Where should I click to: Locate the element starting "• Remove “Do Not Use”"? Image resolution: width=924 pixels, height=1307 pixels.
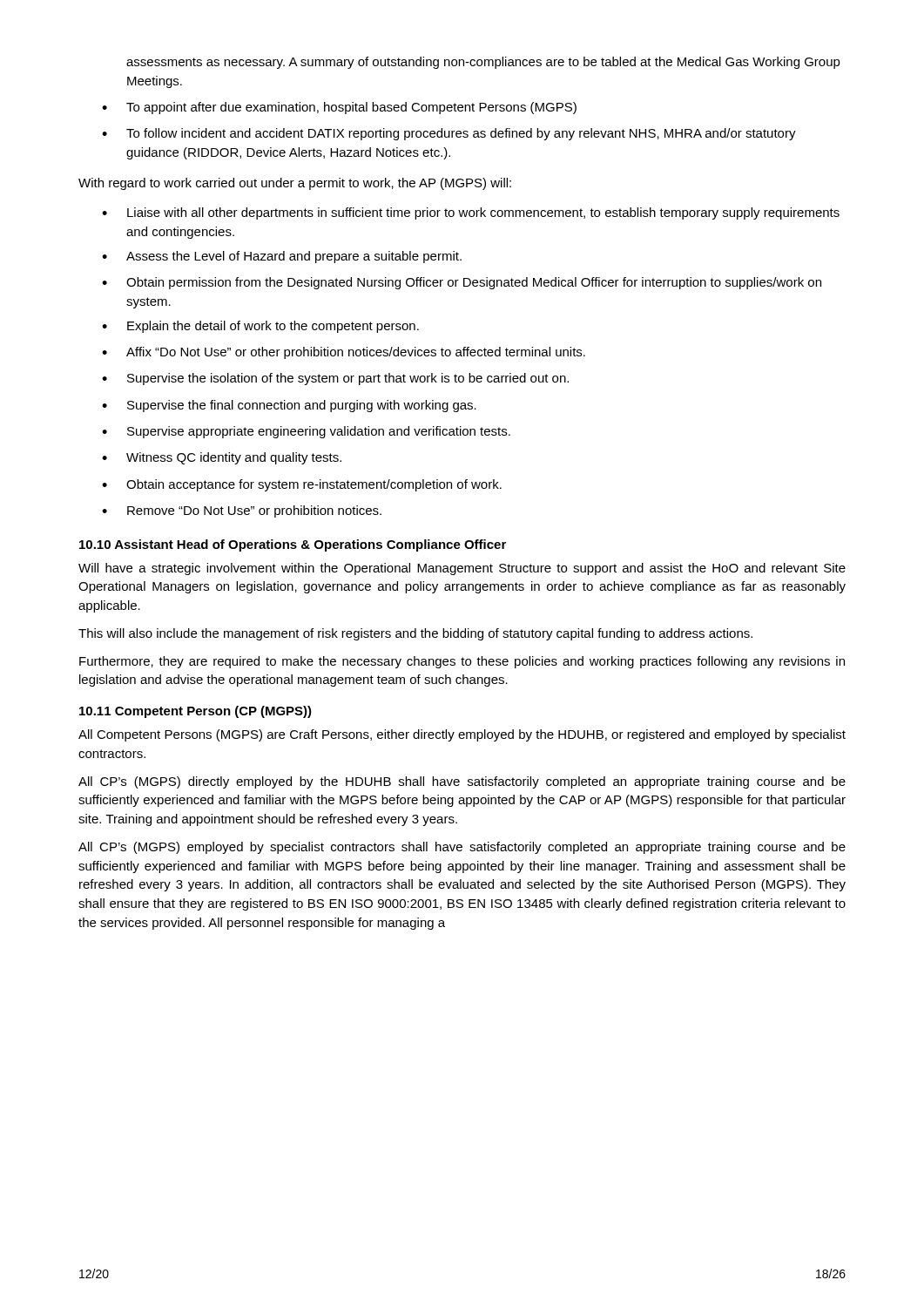click(242, 511)
